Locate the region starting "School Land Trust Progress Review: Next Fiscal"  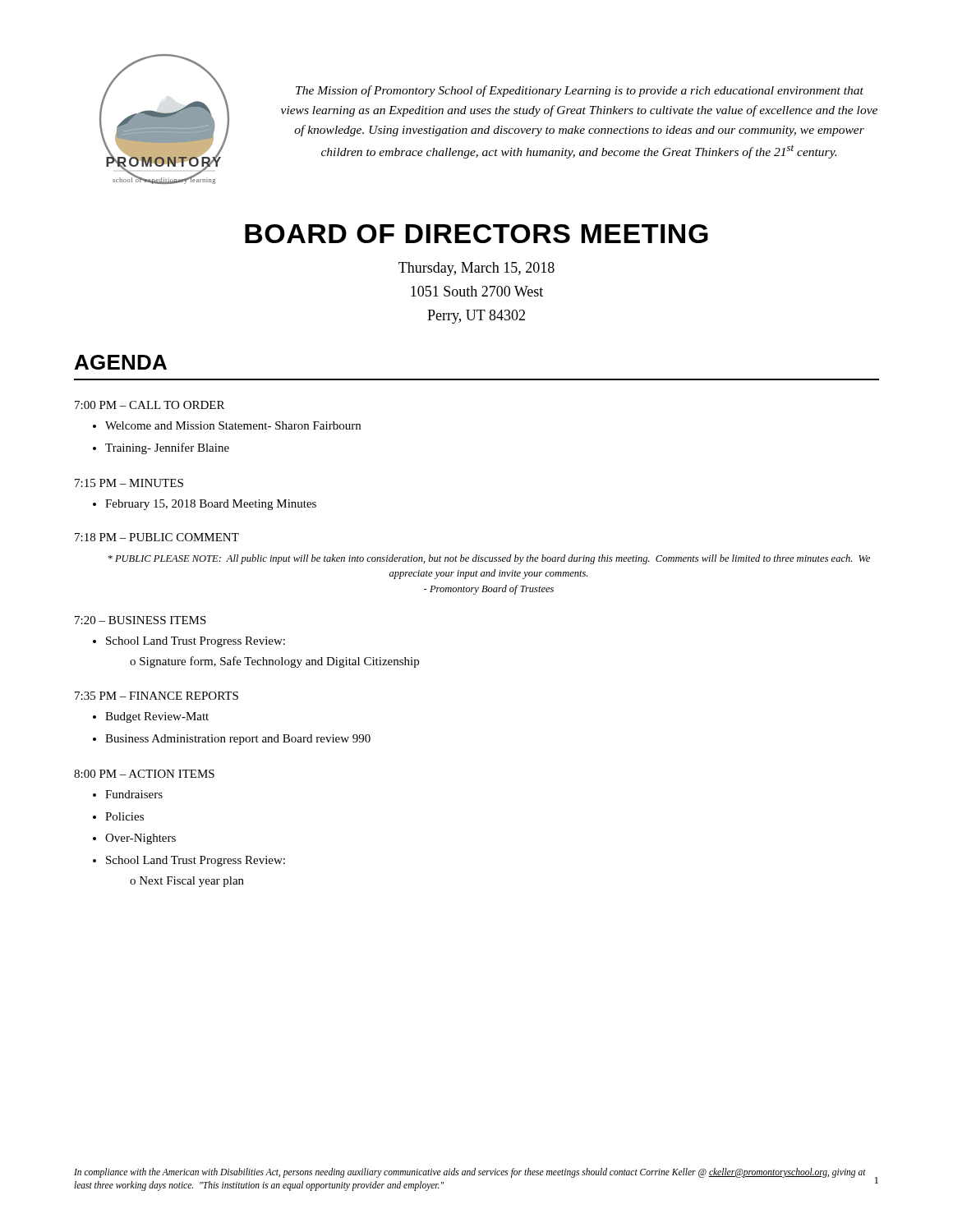click(196, 861)
